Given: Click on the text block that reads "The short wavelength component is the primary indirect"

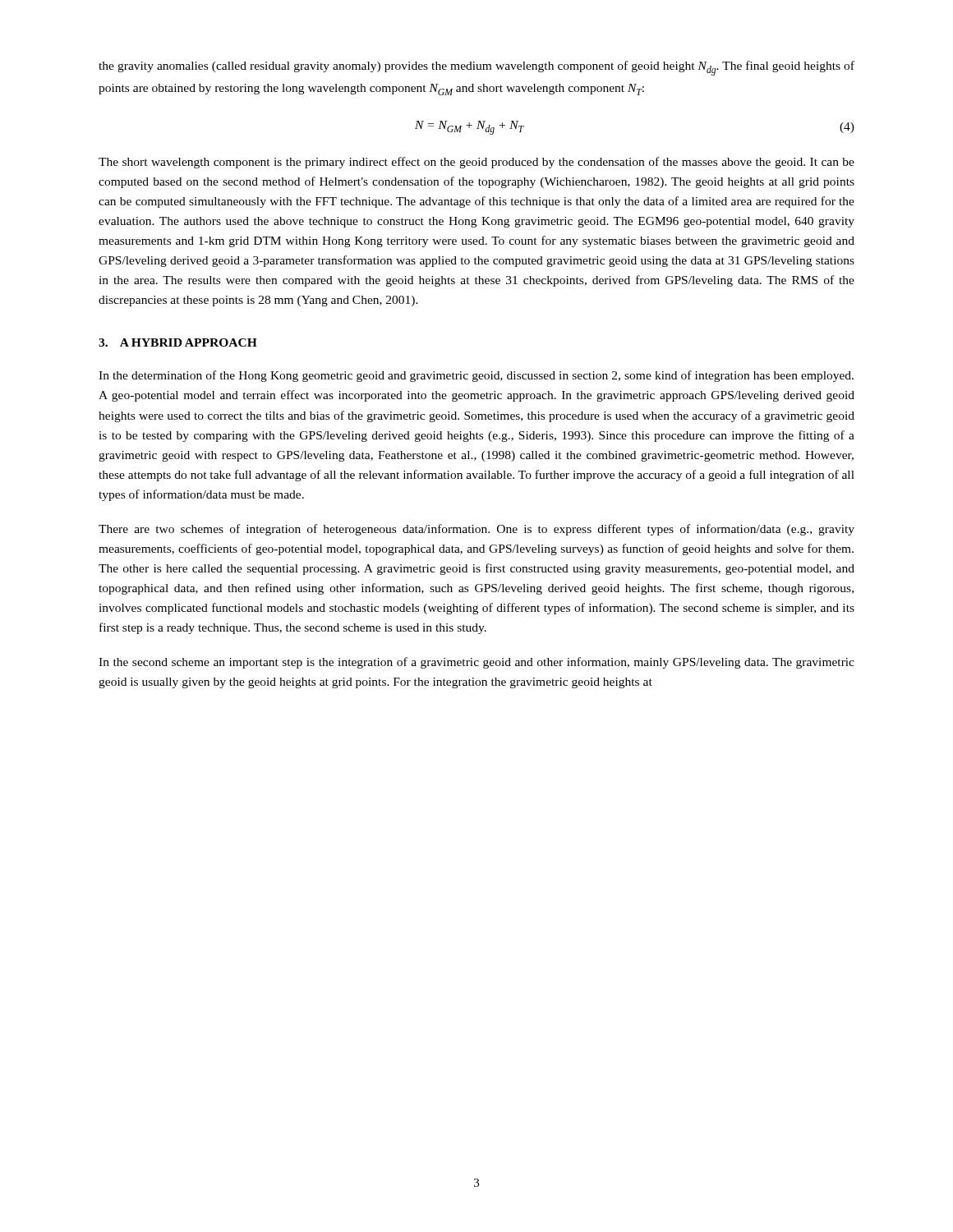Looking at the screenshot, I should click(x=476, y=231).
